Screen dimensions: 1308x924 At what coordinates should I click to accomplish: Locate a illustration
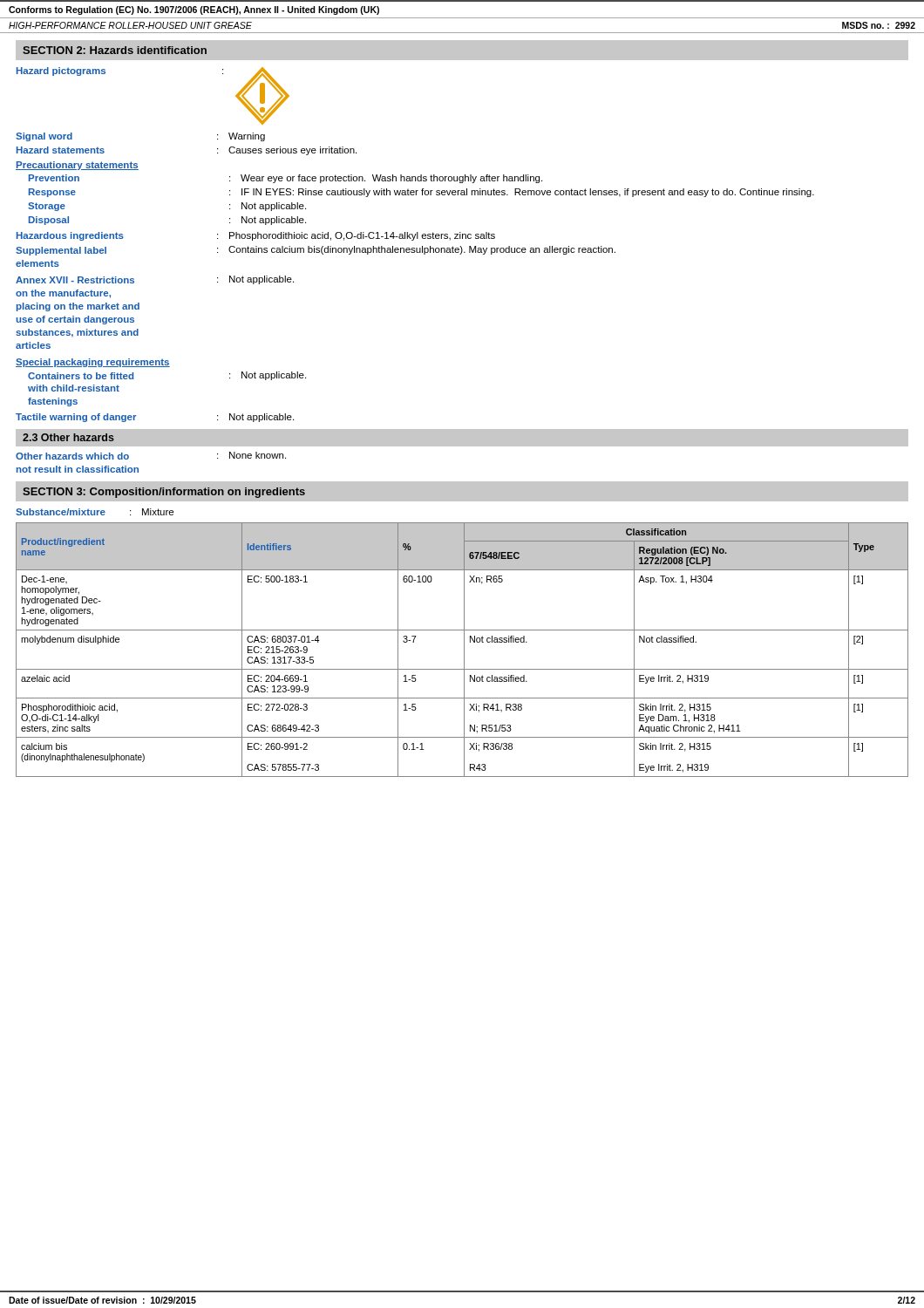[x=462, y=97]
